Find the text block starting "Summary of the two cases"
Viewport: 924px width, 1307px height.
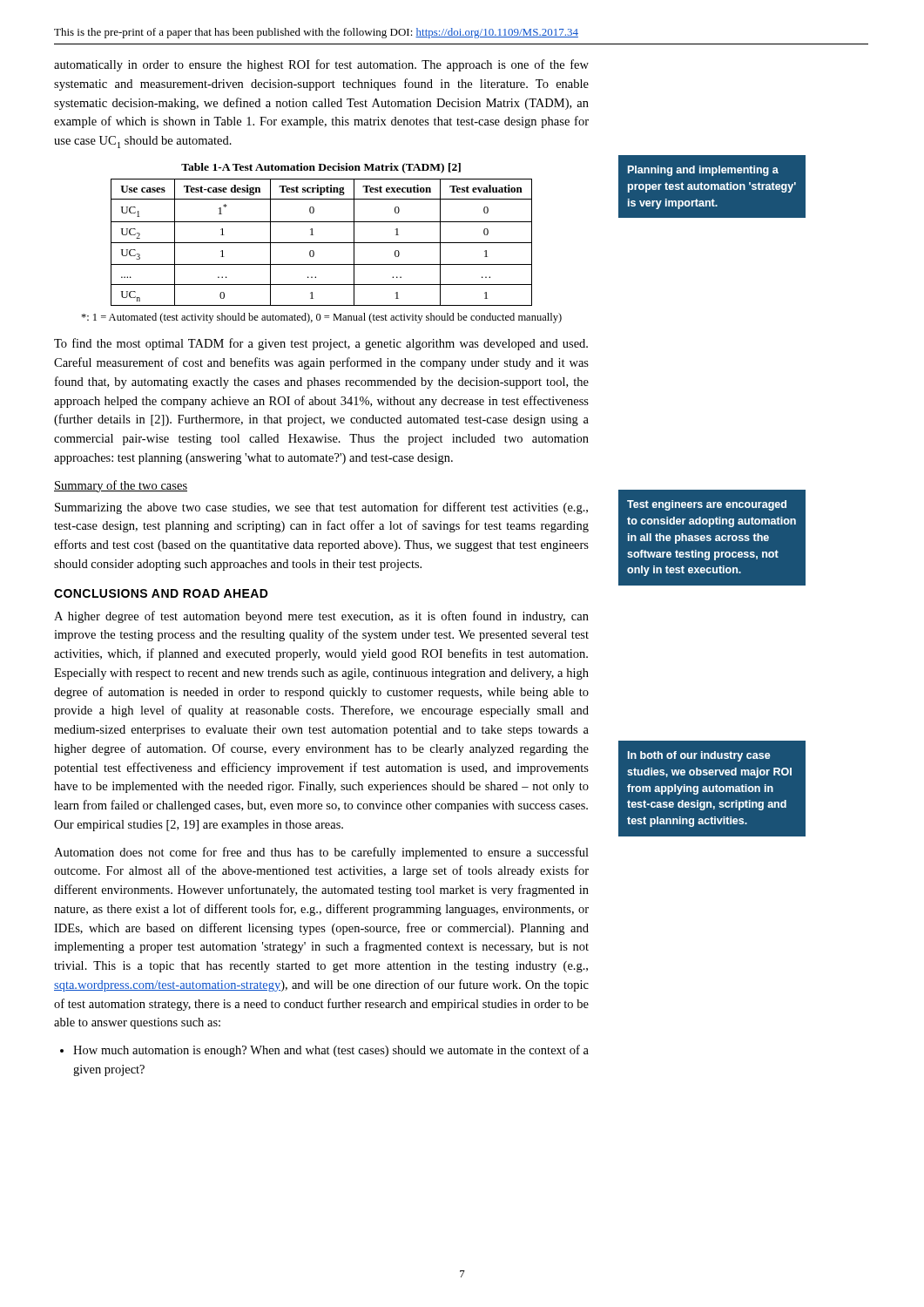click(121, 485)
